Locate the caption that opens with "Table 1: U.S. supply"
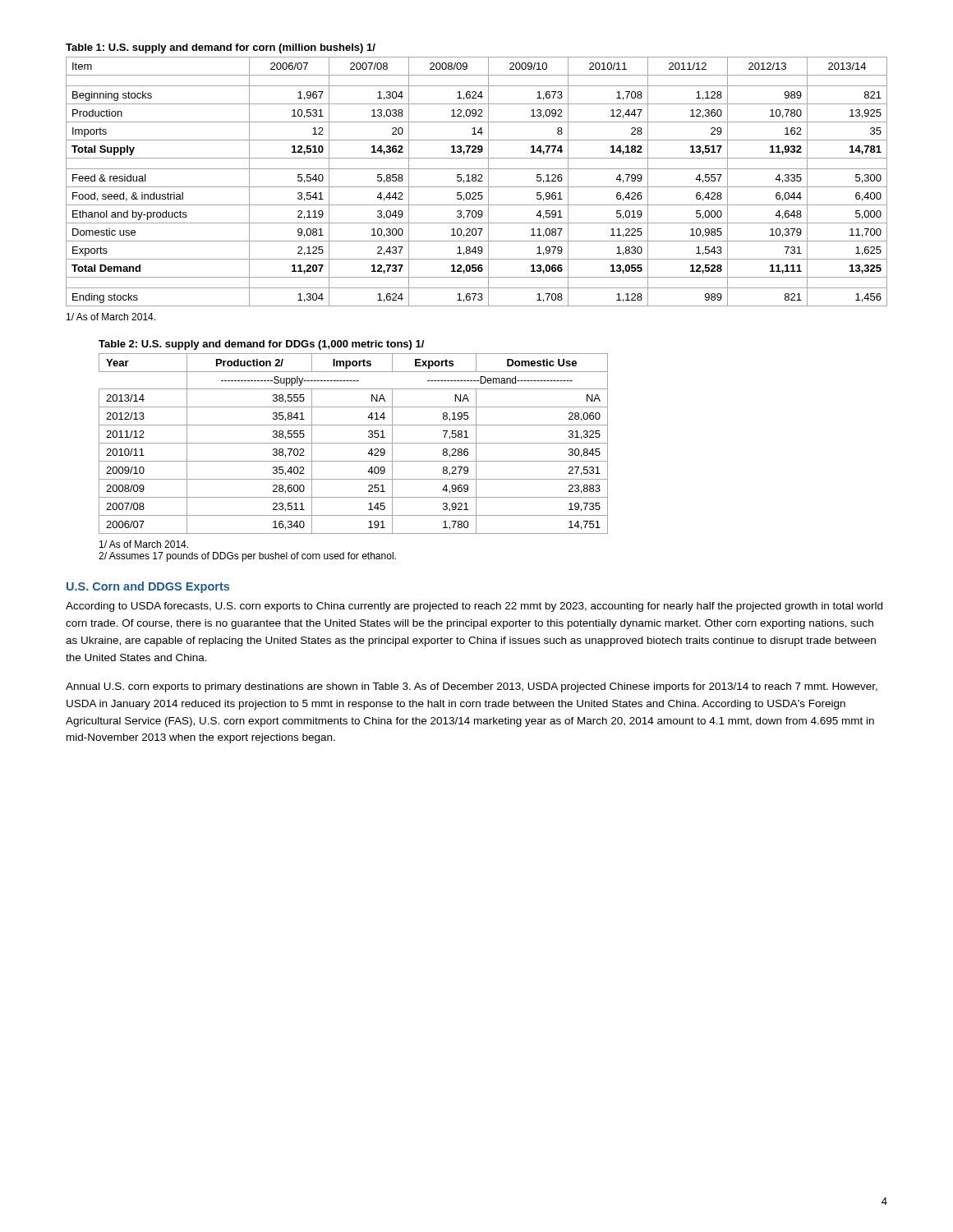This screenshot has width=953, height=1232. point(221,47)
